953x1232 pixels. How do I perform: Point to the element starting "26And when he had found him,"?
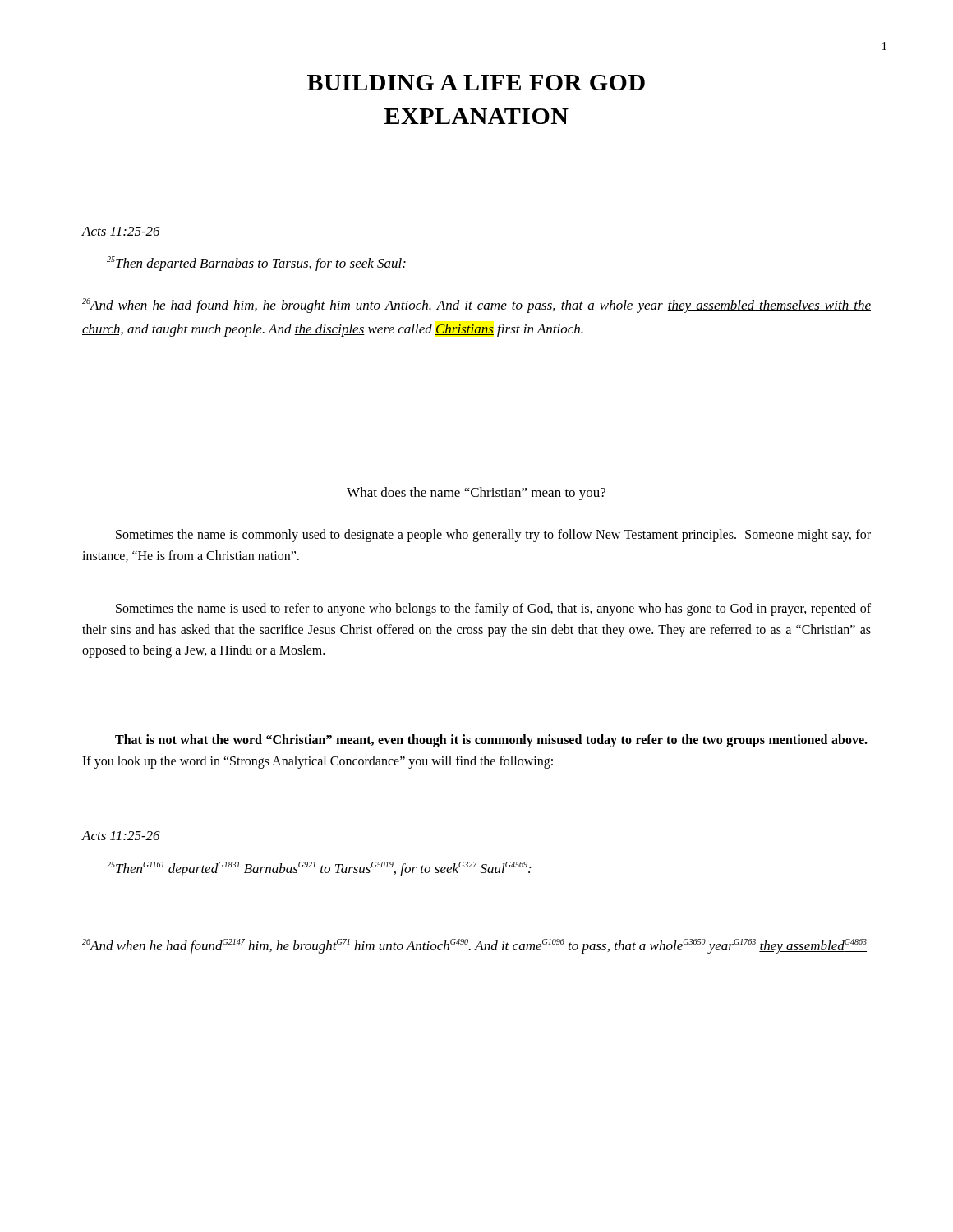pyautogui.click(x=476, y=317)
